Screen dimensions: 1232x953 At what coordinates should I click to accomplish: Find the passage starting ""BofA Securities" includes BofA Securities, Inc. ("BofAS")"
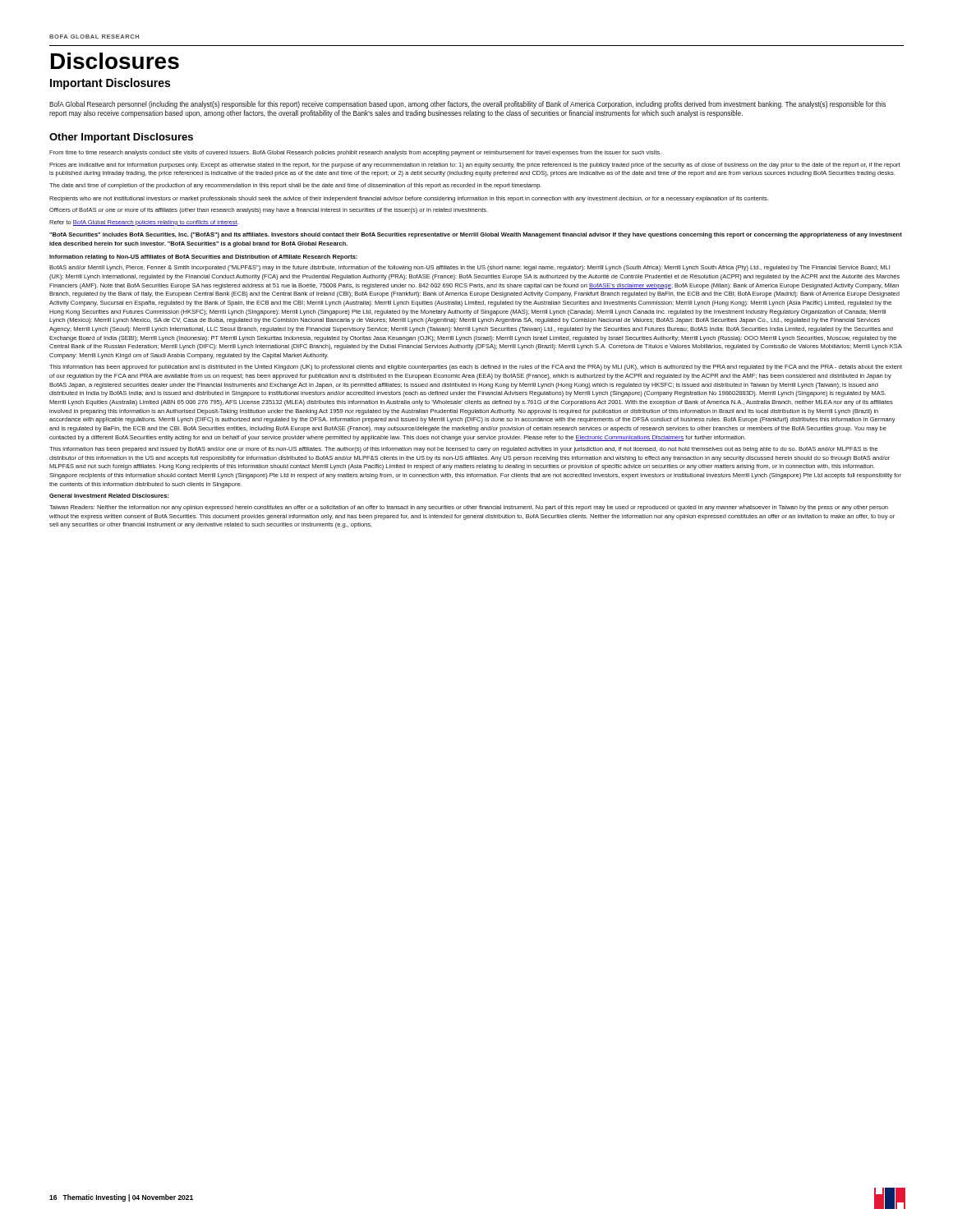click(475, 239)
